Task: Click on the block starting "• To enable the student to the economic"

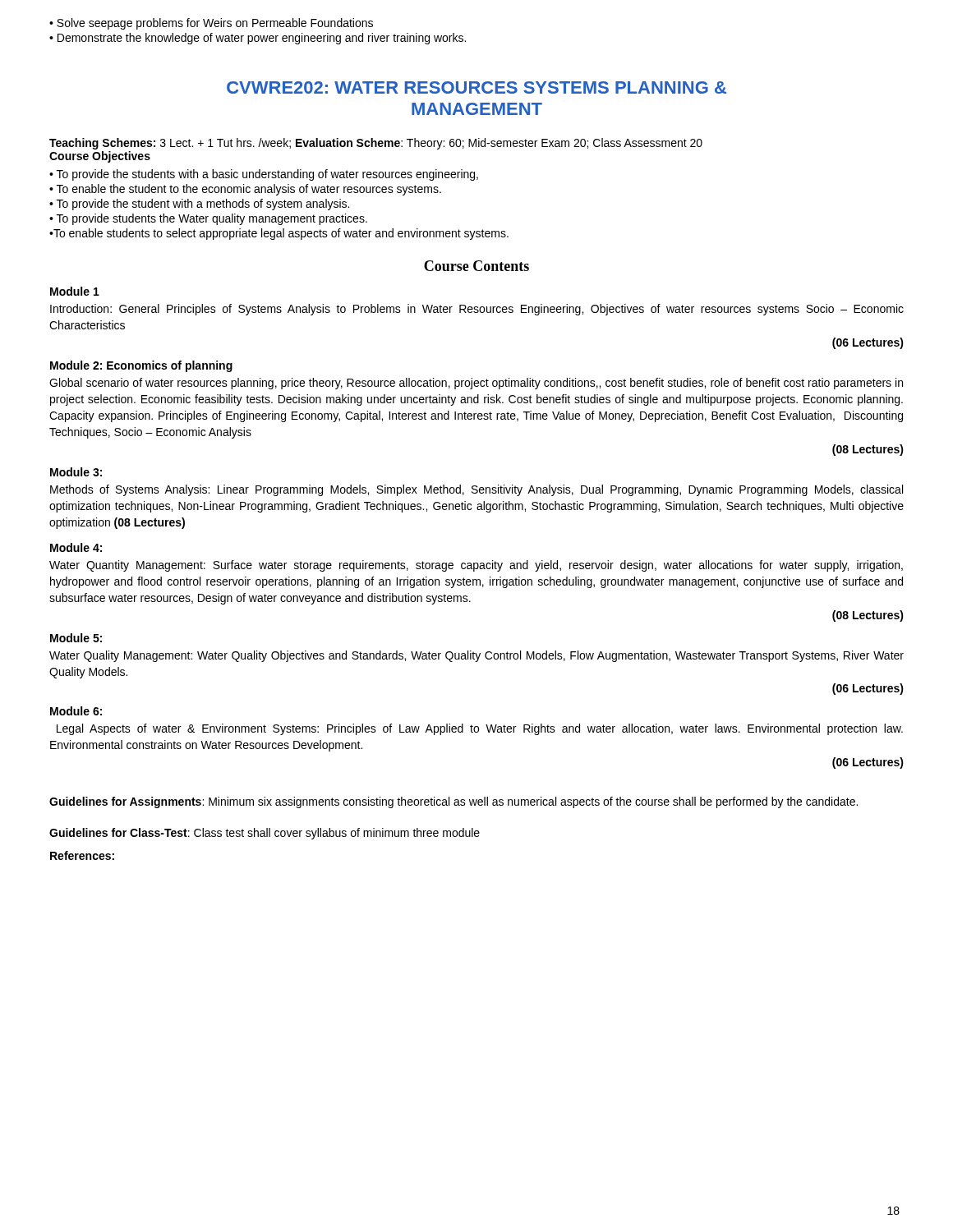Action: [x=246, y=189]
